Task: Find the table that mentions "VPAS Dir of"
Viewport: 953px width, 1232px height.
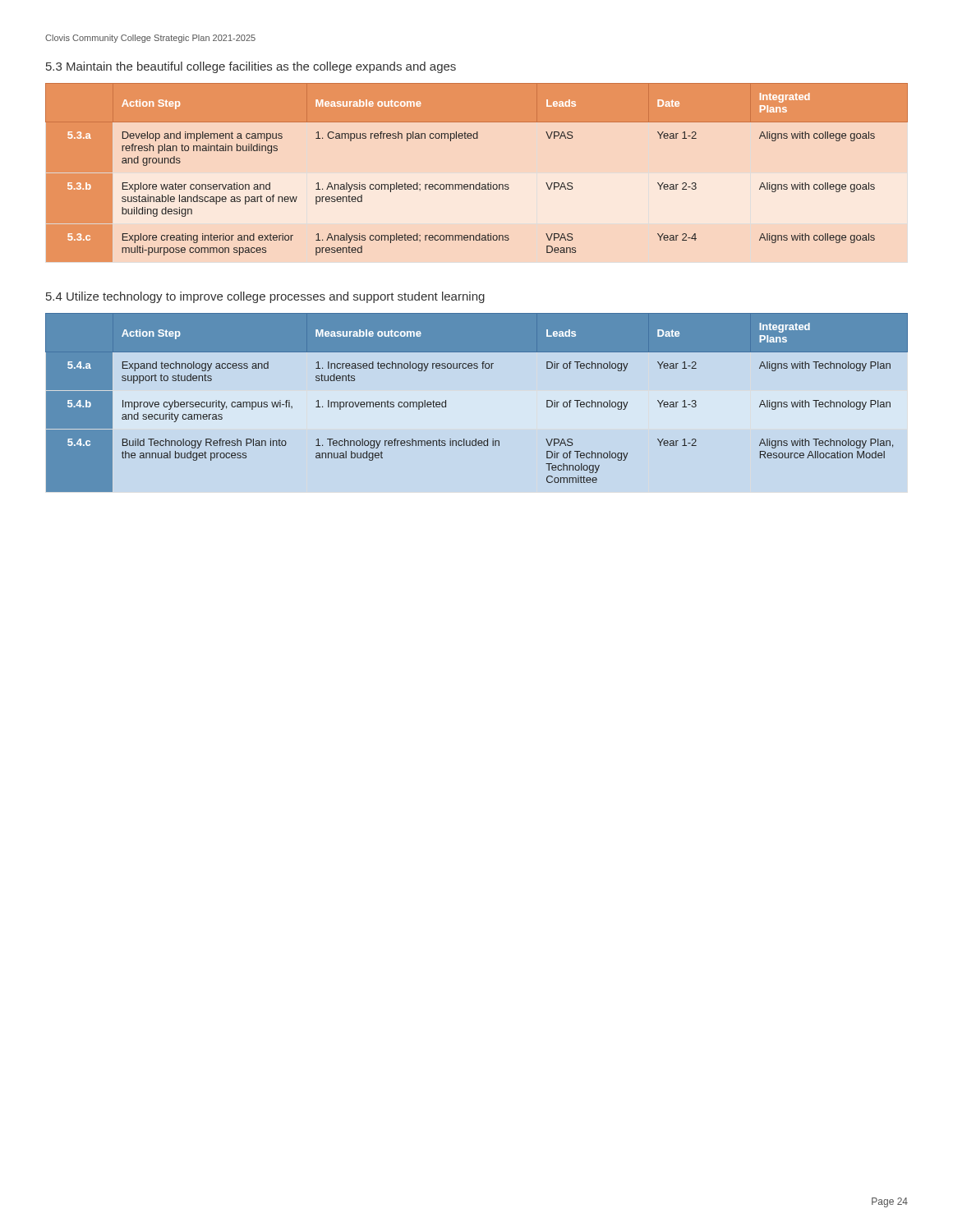Action: [x=476, y=403]
